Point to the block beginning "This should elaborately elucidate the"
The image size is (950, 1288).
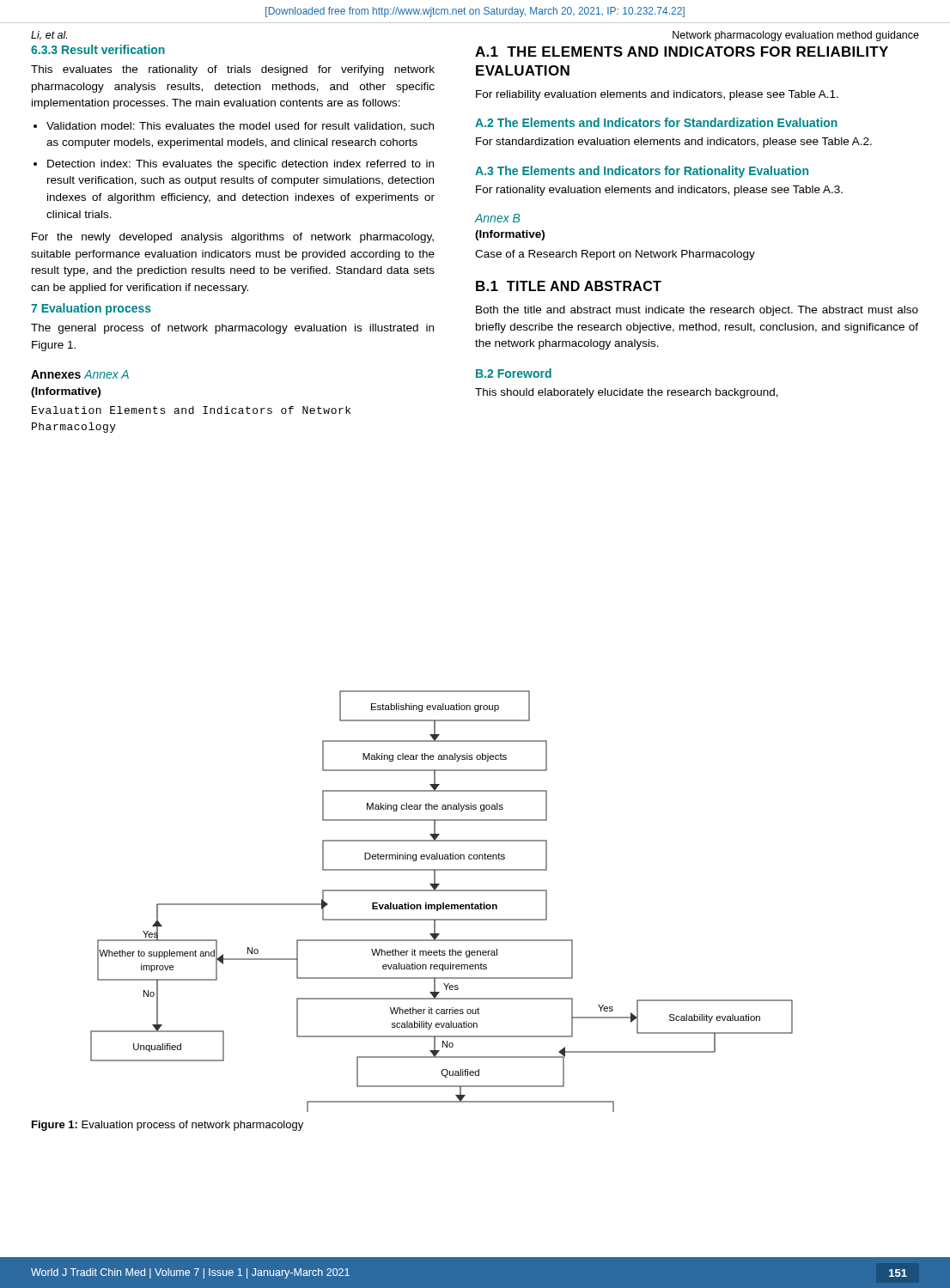(x=697, y=392)
